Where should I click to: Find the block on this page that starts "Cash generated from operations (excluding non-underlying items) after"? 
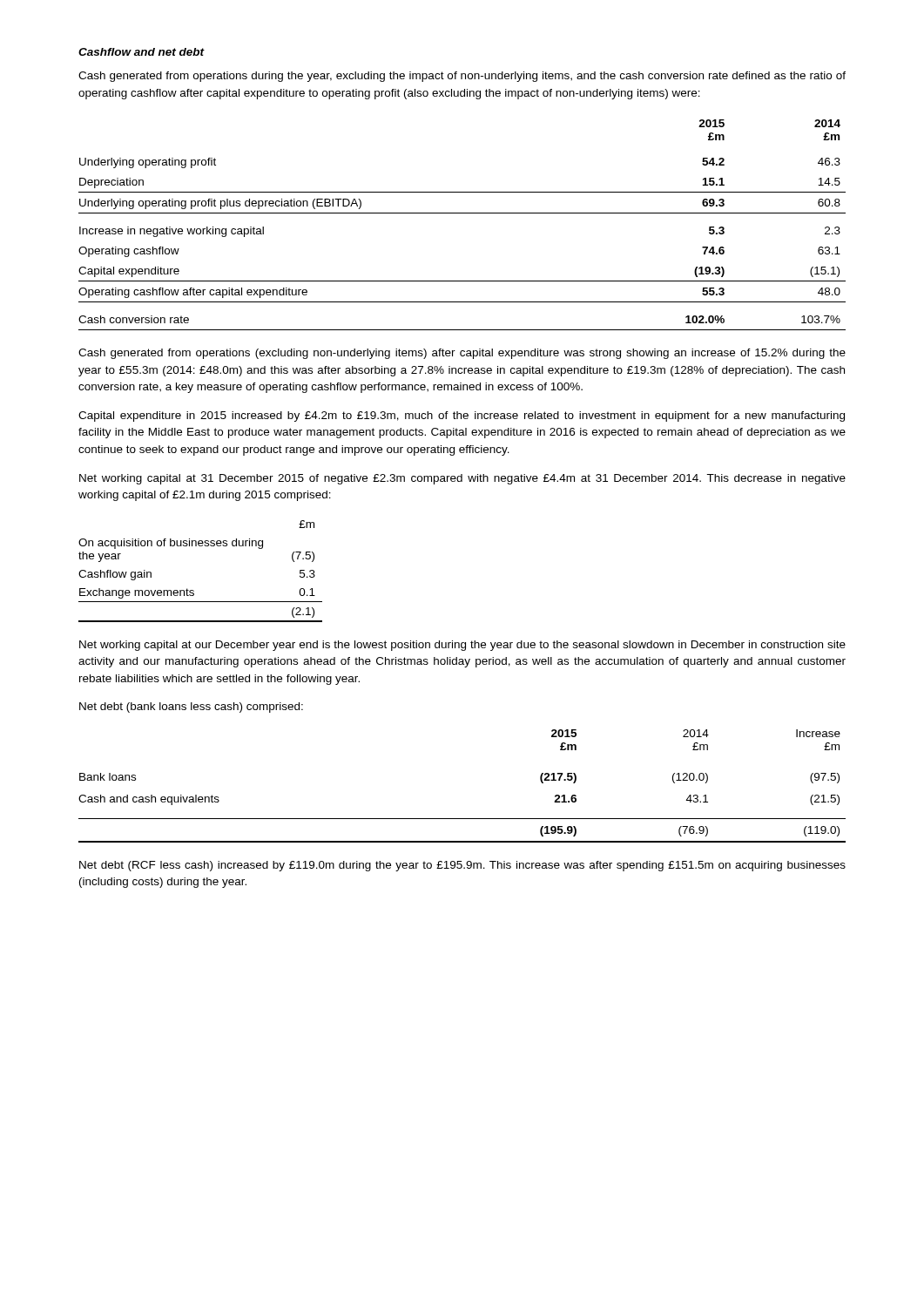462,370
